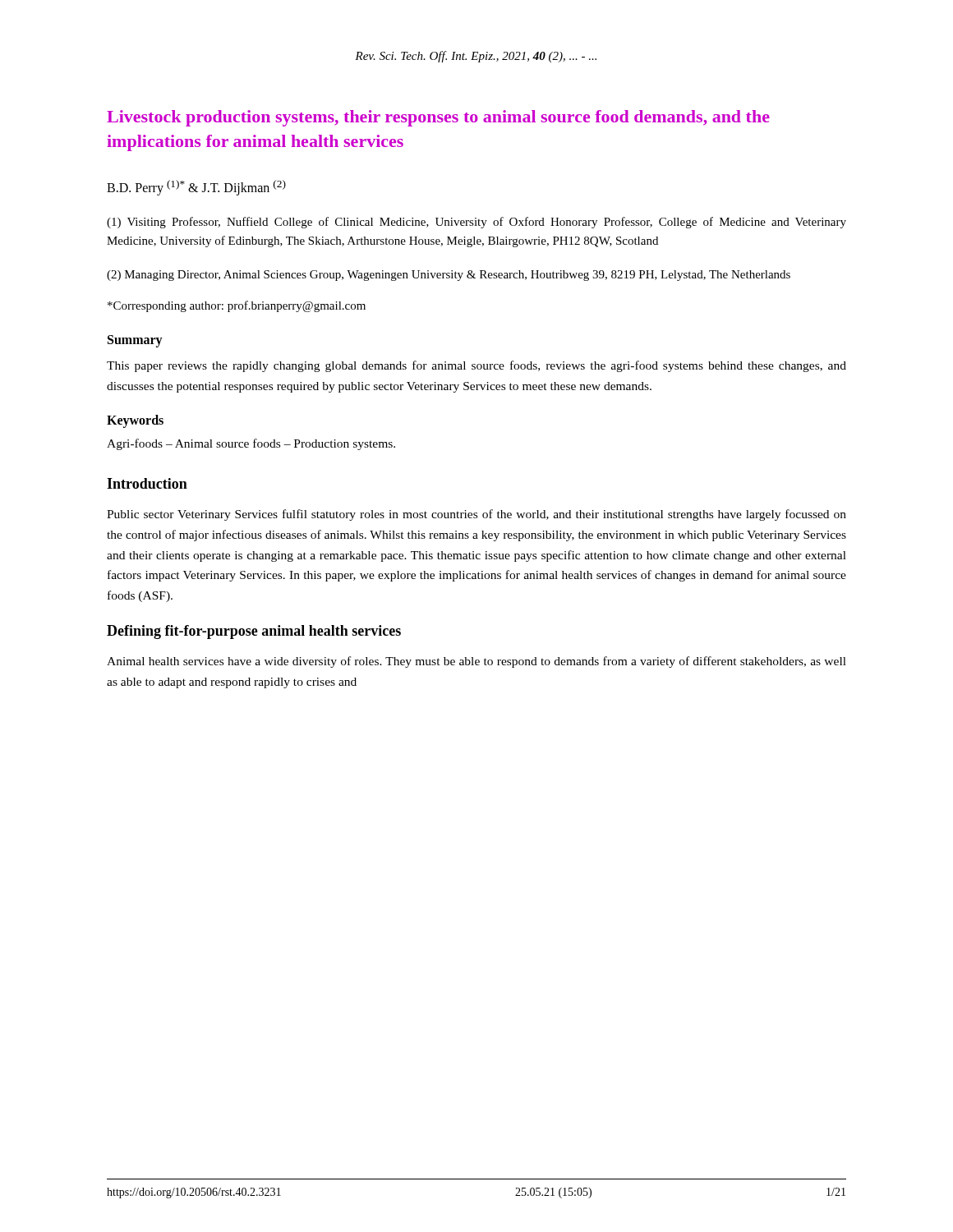Navigate to the text block starting "Livestock production systems,"

[438, 128]
